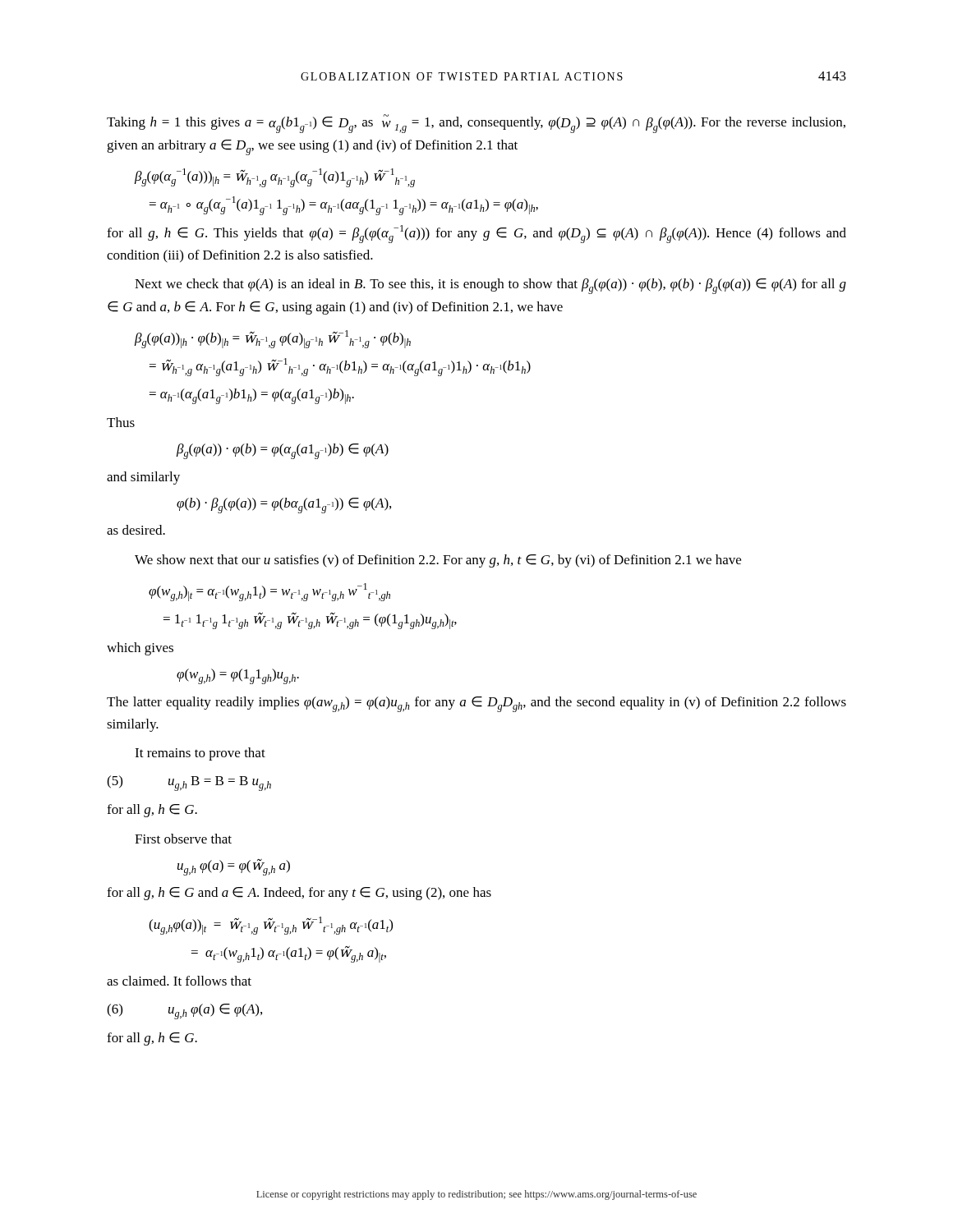The width and height of the screenshot is (953, 1232).
Task: Find the text block with the text "for all g, h ∈ G and"
Action: pyautogui.click(x=299, y=893)
